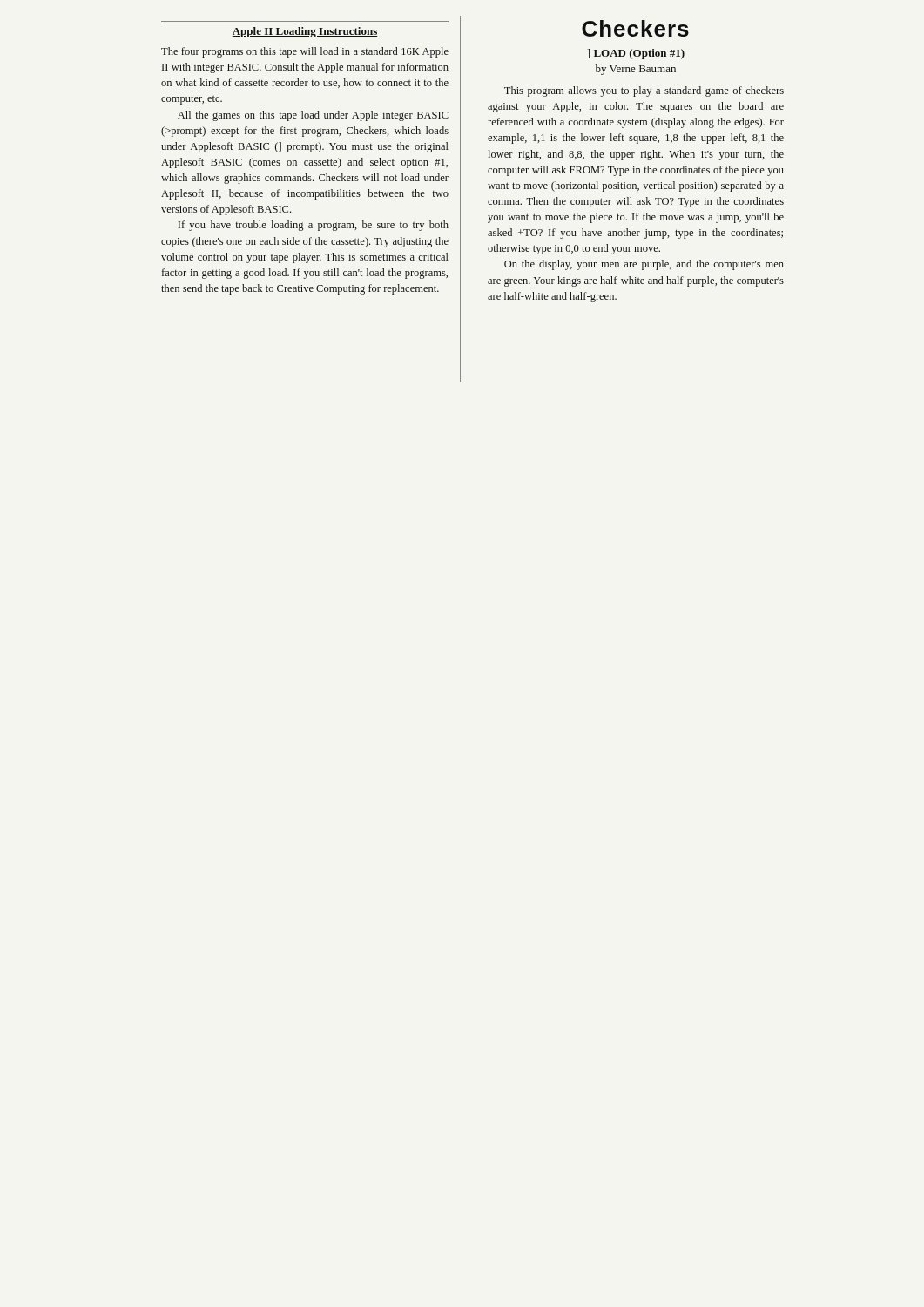Locate the text that says "by Verne Bauman"

636,69
